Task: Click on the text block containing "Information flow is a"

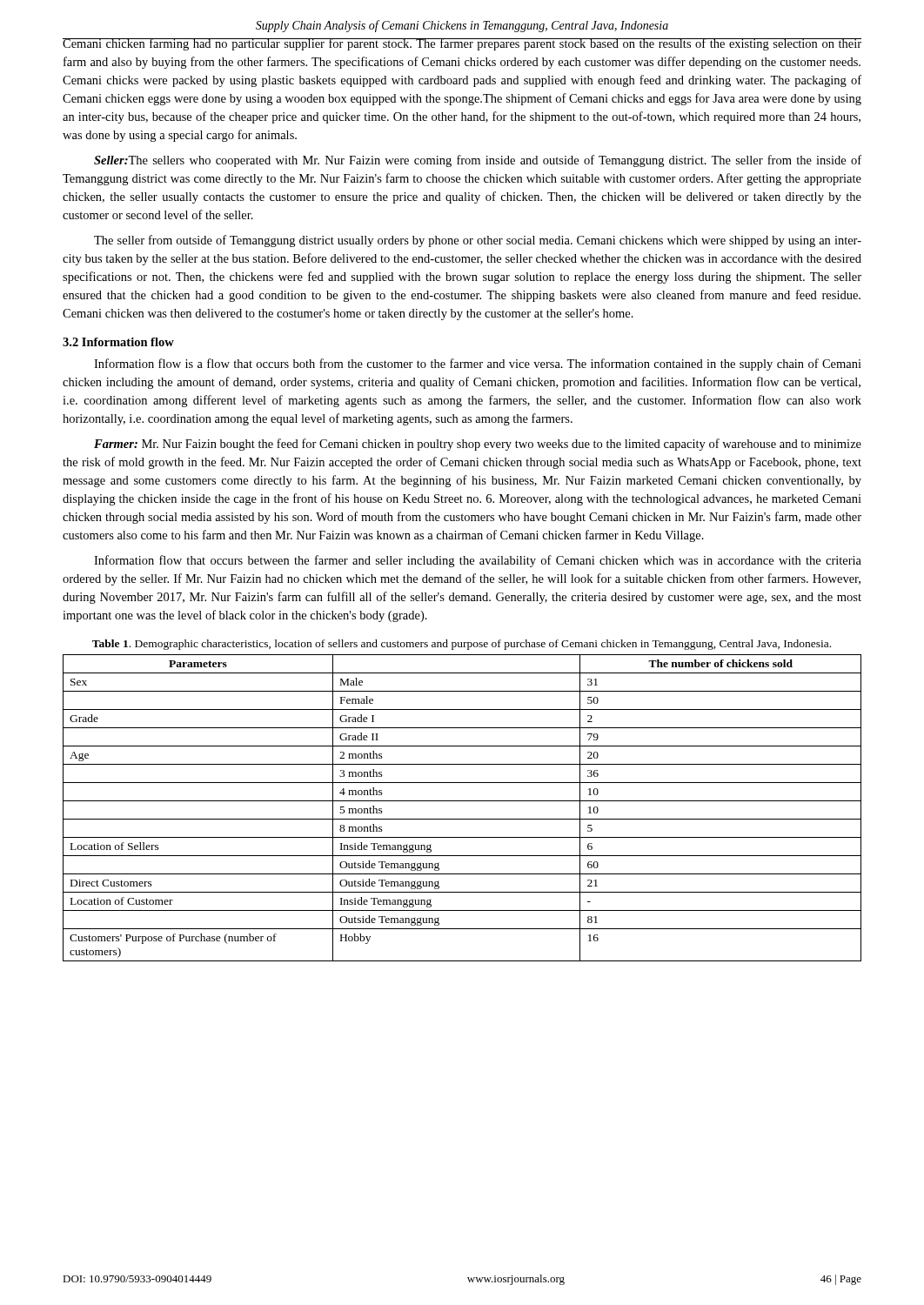Action: pyautogui.click(x=462, y=392)
